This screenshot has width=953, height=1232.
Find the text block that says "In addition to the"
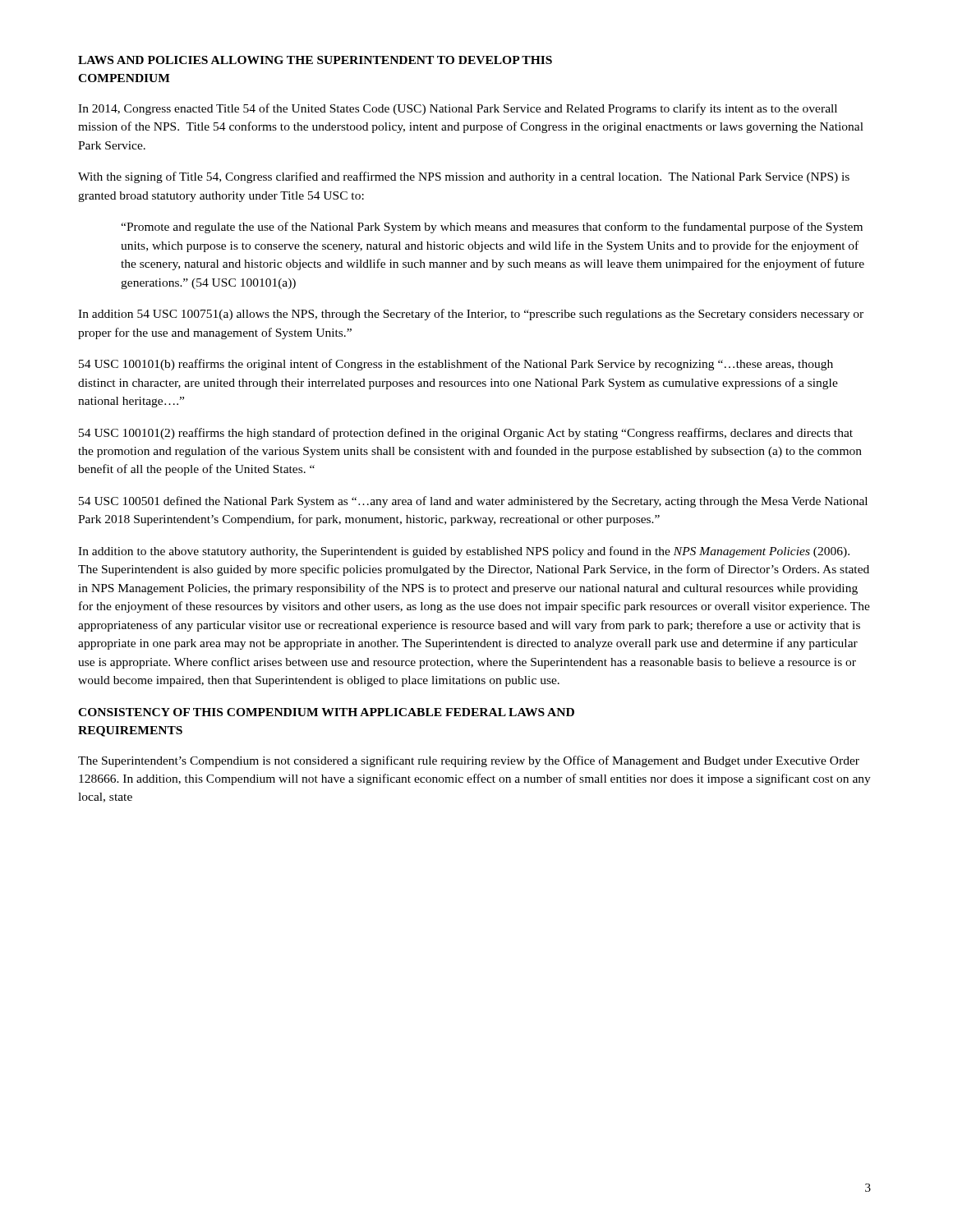coord(474,615)
